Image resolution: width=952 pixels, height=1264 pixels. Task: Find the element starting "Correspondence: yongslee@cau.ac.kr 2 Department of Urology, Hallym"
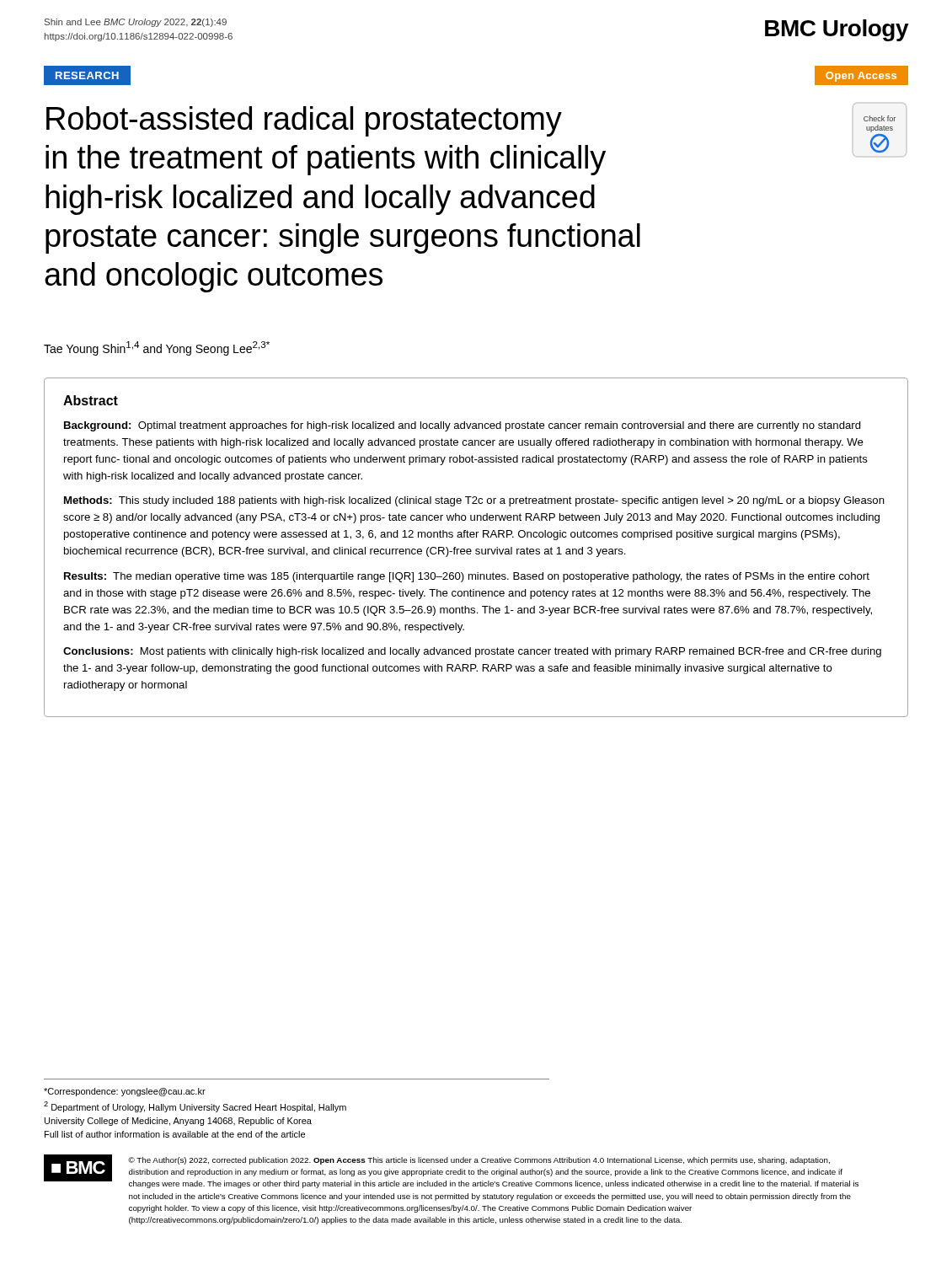[195, 1113]
